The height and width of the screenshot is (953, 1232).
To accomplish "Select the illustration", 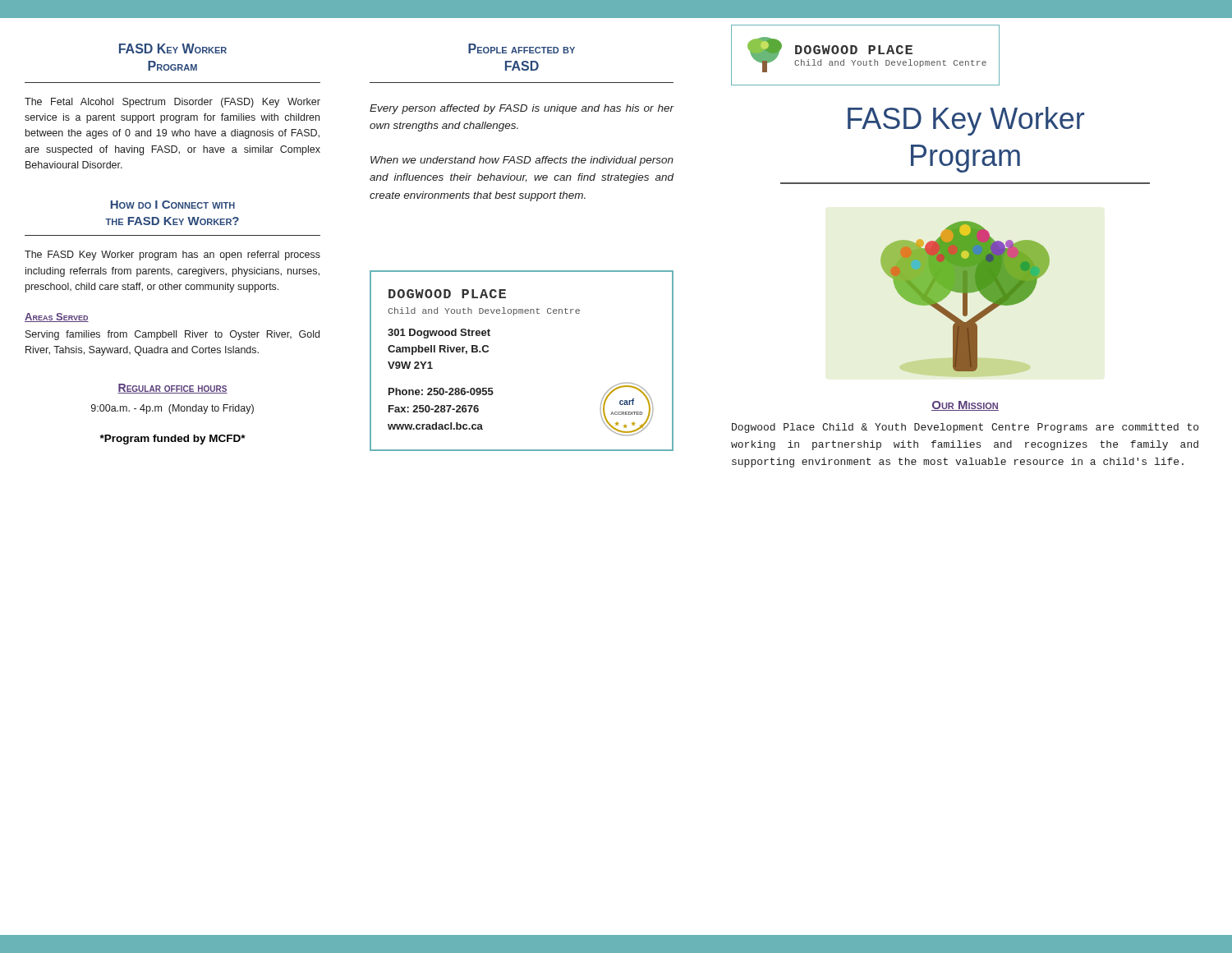I will [x=965, y=293].
